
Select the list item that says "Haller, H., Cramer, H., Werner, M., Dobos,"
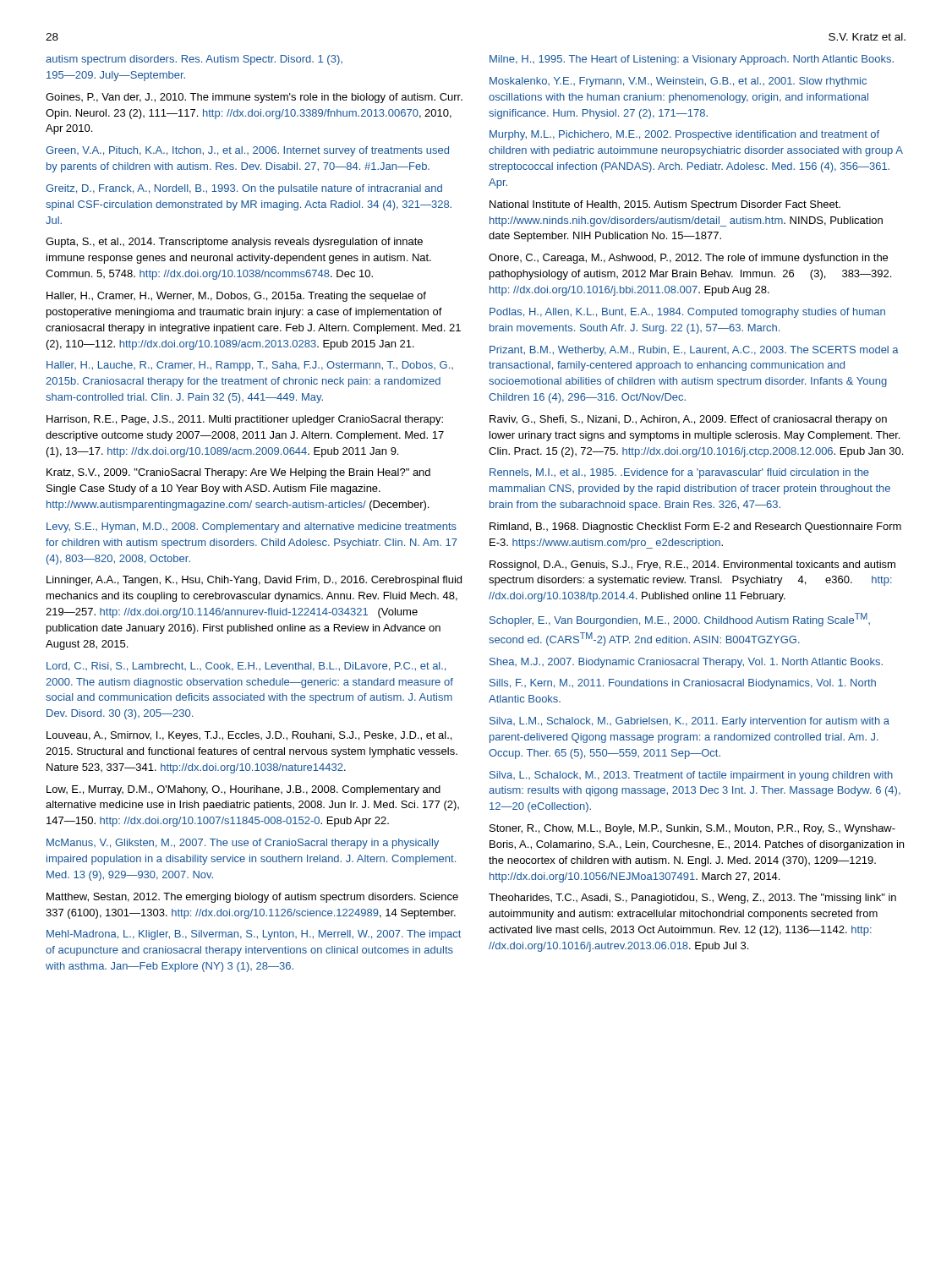(x=253, y=319)
